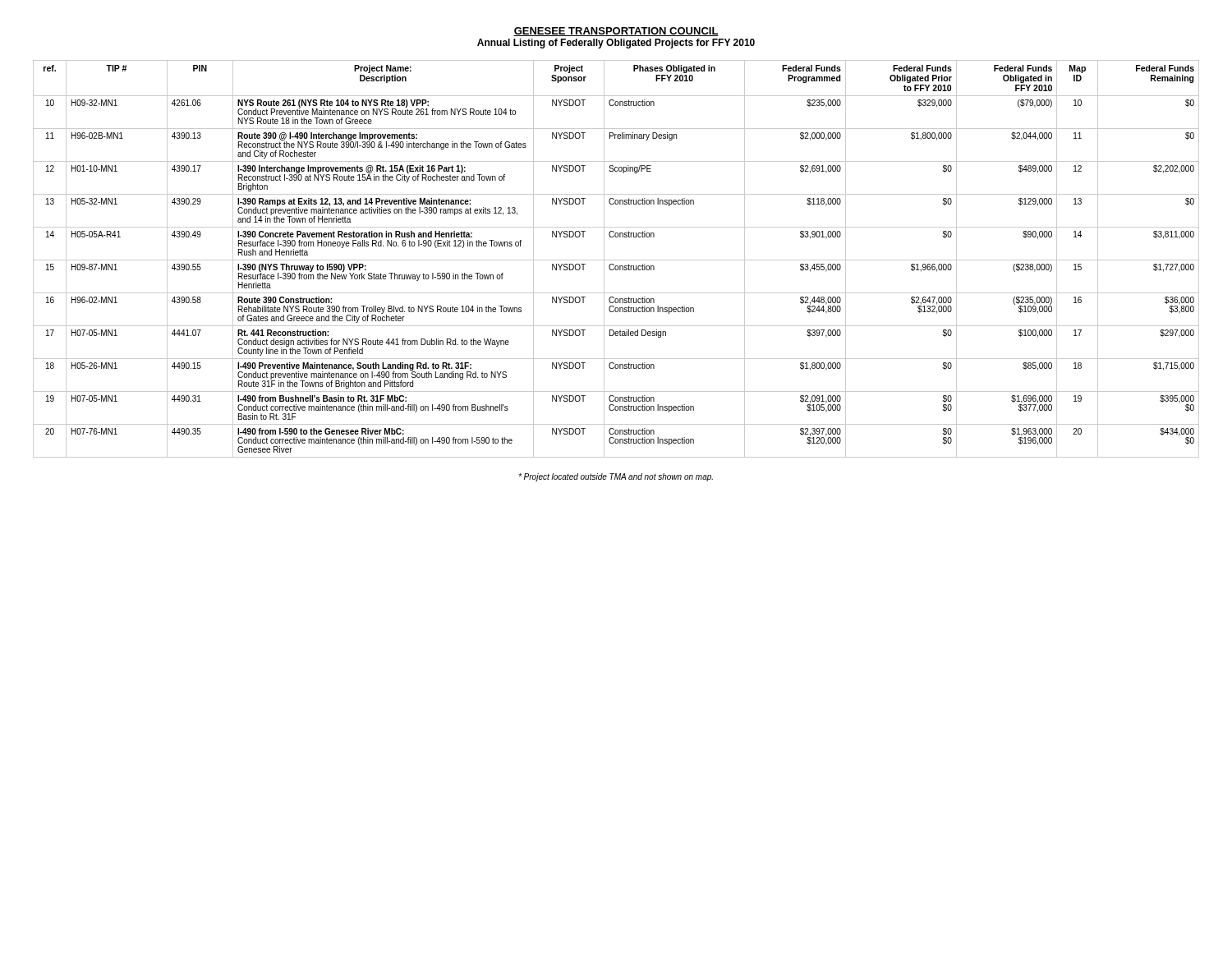Viewport: 1232px width, 953px height.
Task: Find the table that mentions "$2,647,000 $132,000"
Action: 616,259
